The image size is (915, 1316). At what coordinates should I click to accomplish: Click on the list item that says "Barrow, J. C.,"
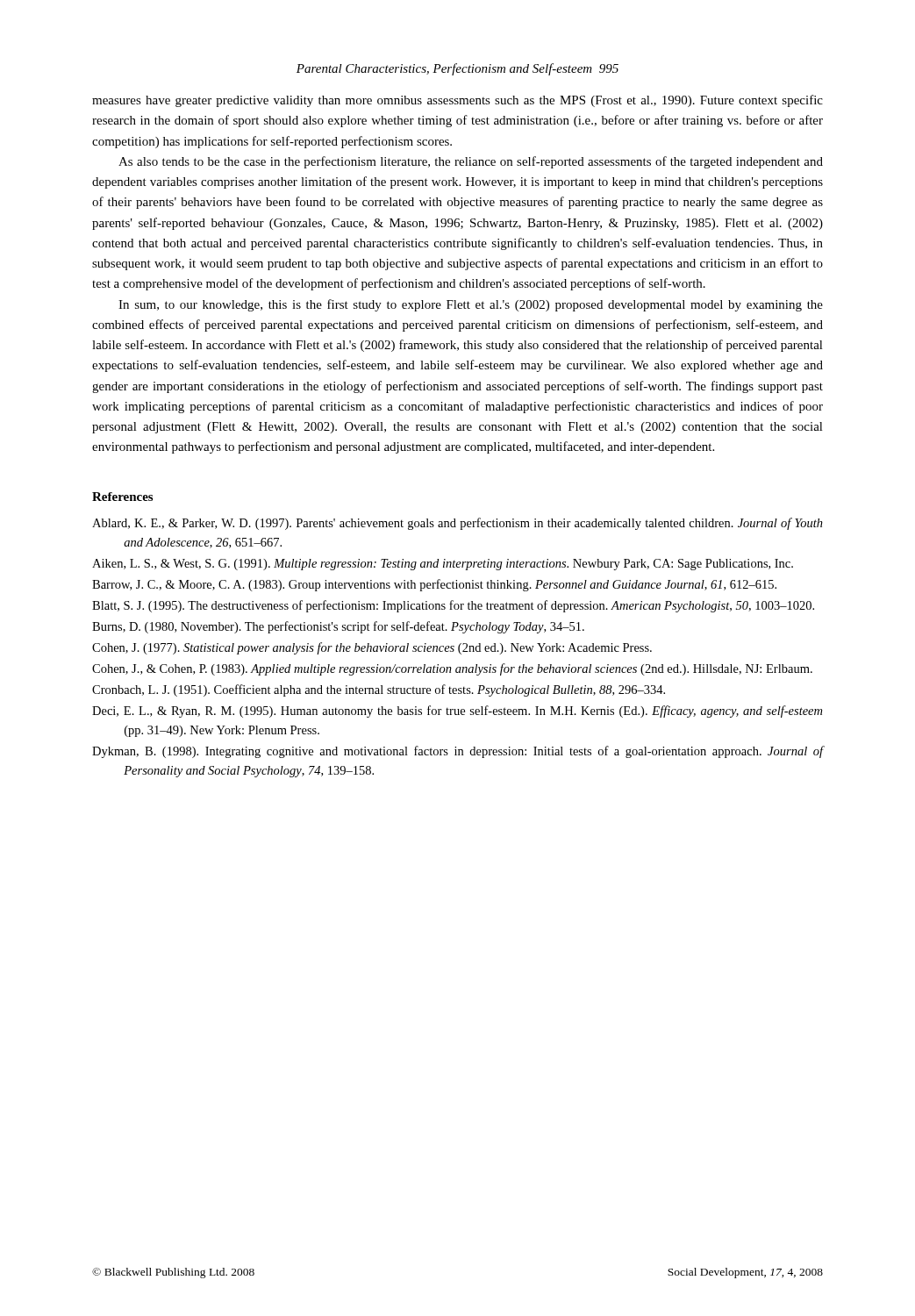(435, 584)
